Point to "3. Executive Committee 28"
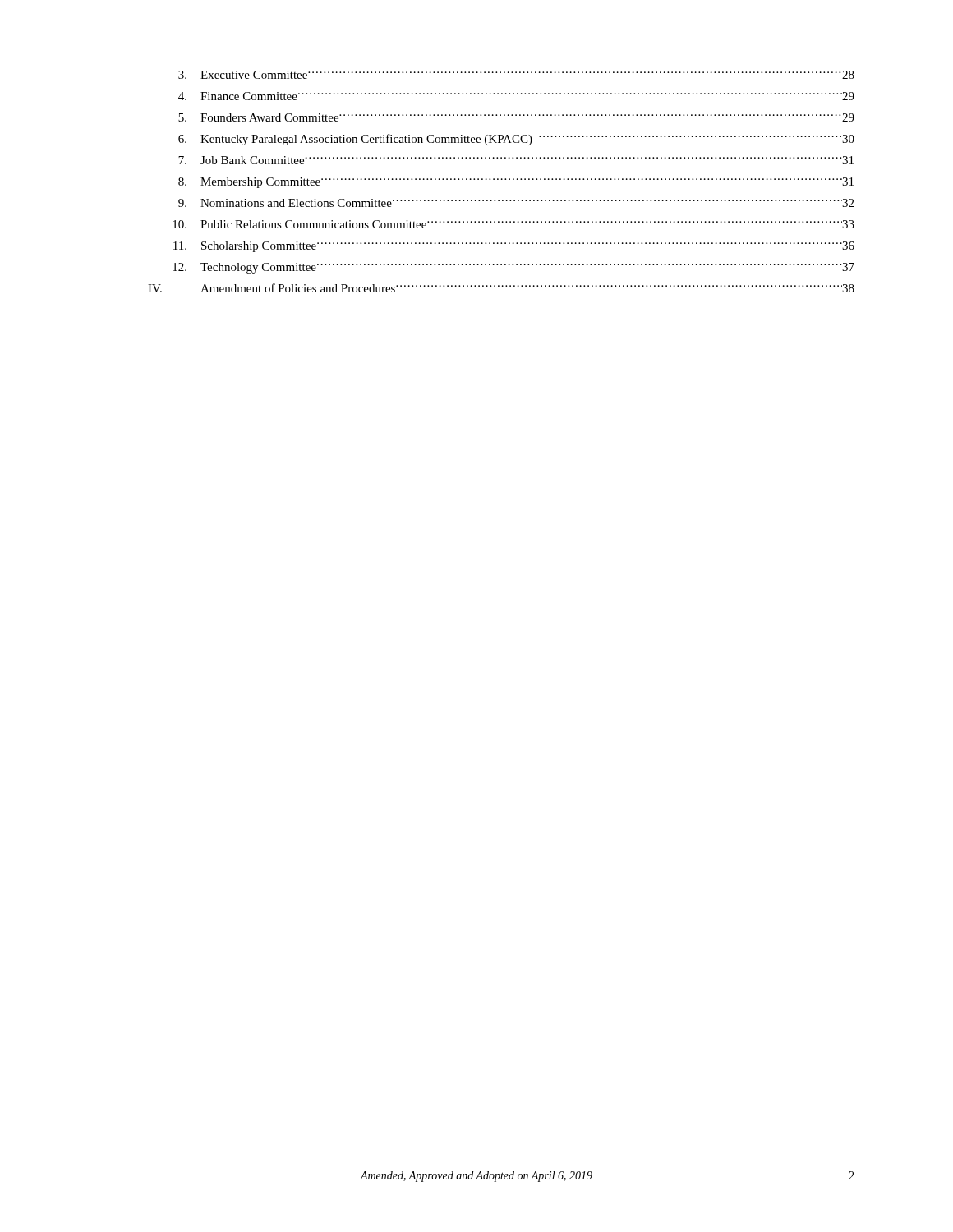953x1232 pixels. pyautogui.click(x=501, y=74)
